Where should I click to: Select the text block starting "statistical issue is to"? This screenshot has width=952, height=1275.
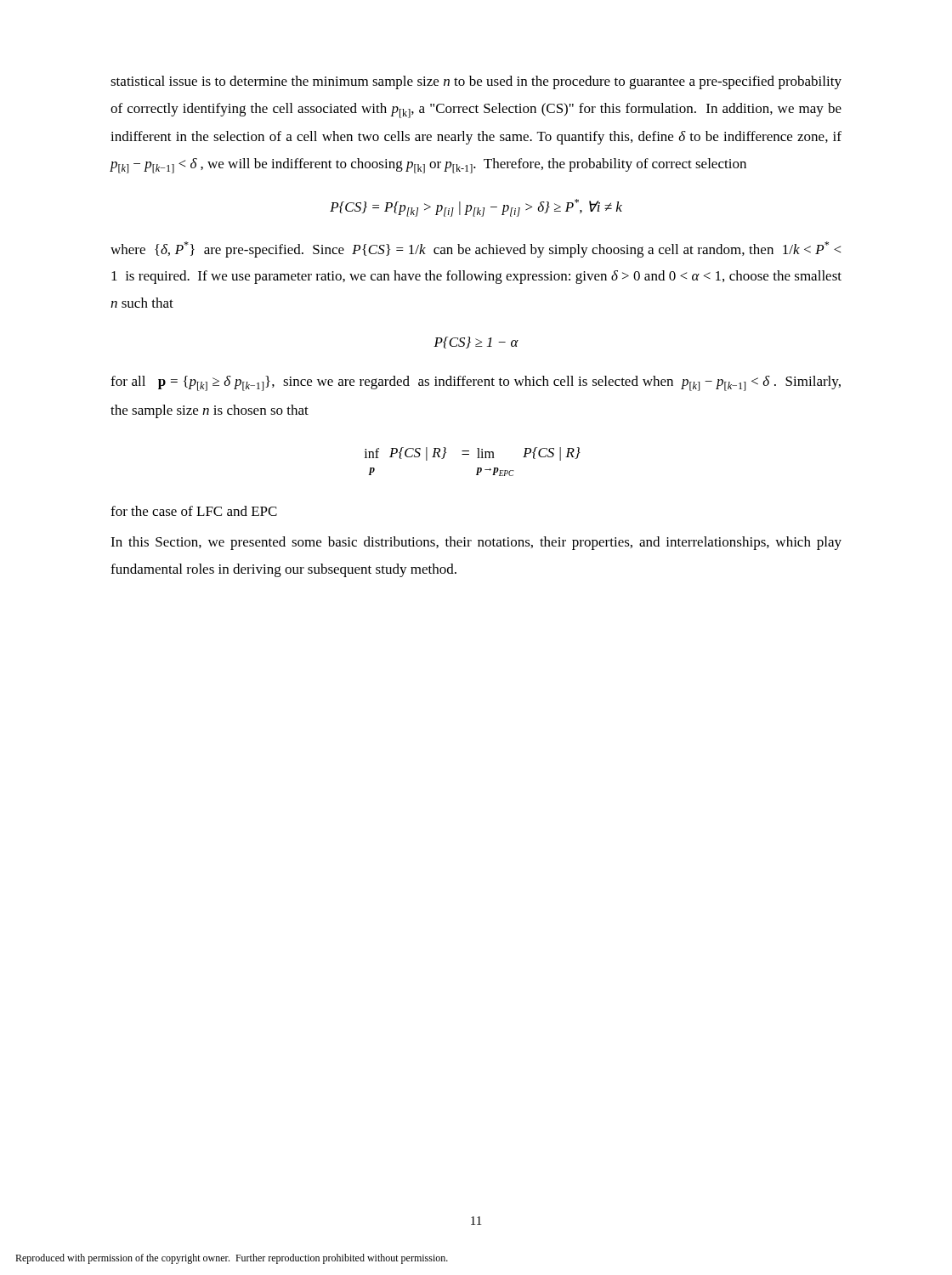pos(476,124)
